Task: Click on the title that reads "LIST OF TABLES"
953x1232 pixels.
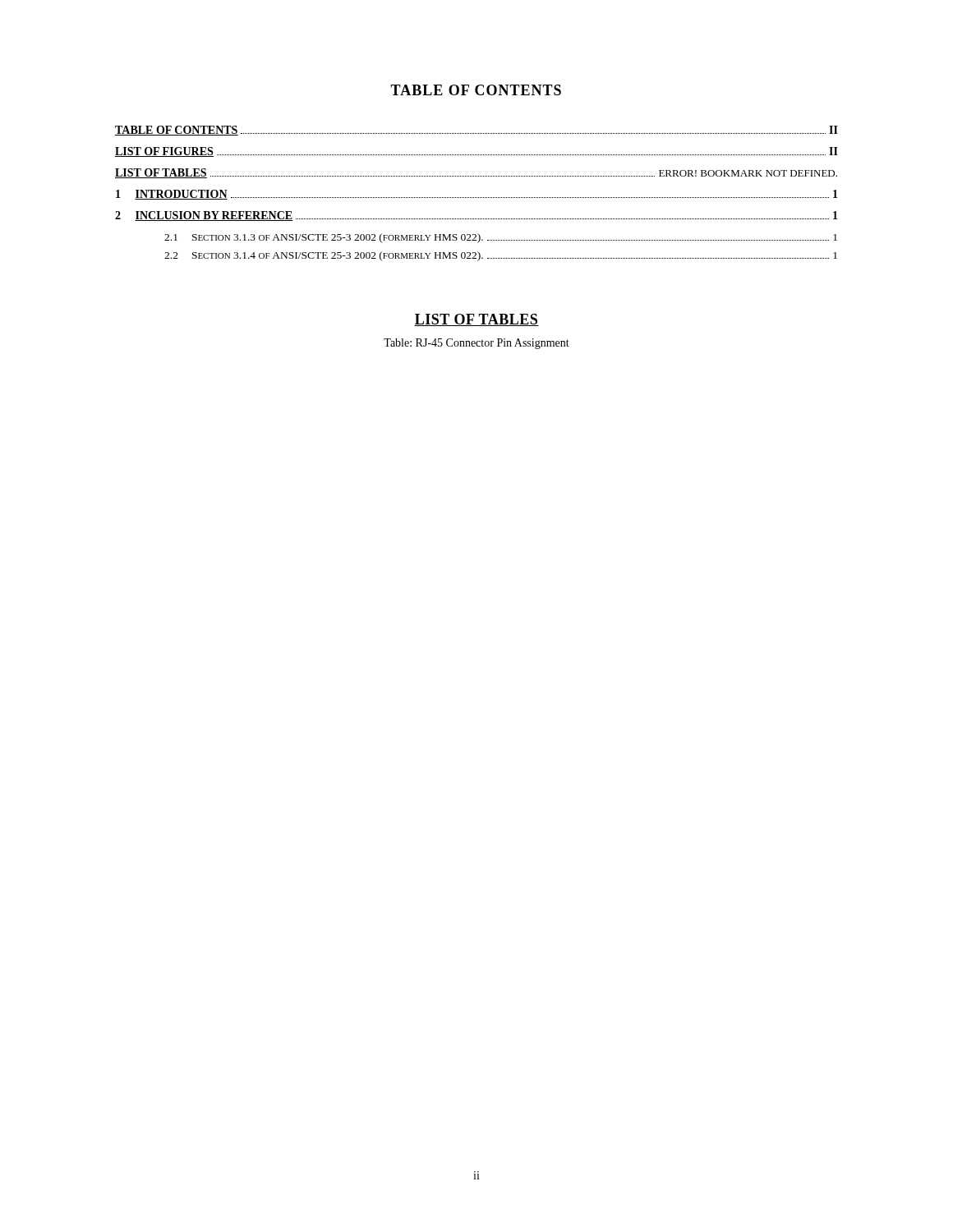Action: pyautogui.click(x=476, y=320)
